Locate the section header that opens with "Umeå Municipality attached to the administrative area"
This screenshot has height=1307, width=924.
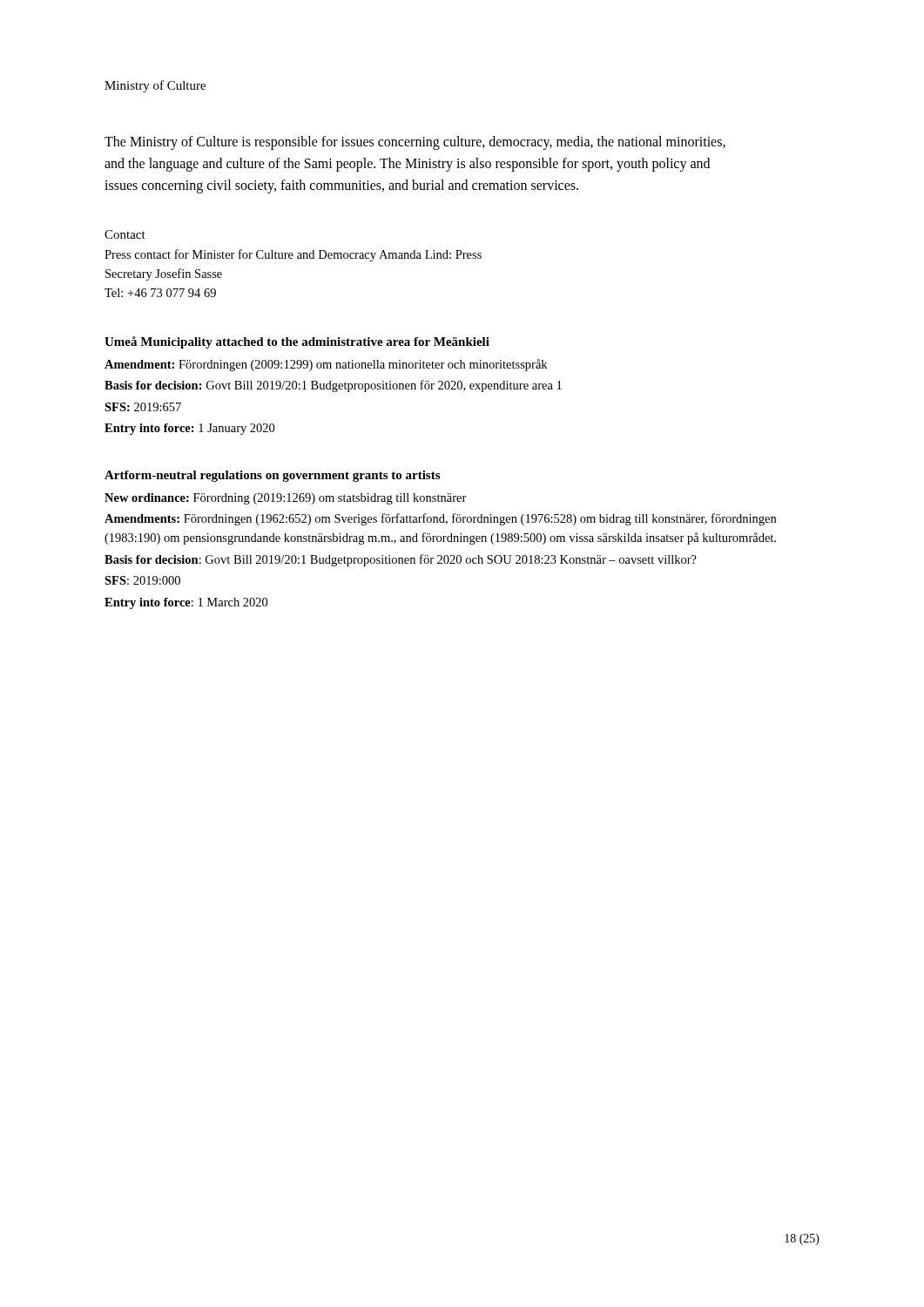click(297, 341)
